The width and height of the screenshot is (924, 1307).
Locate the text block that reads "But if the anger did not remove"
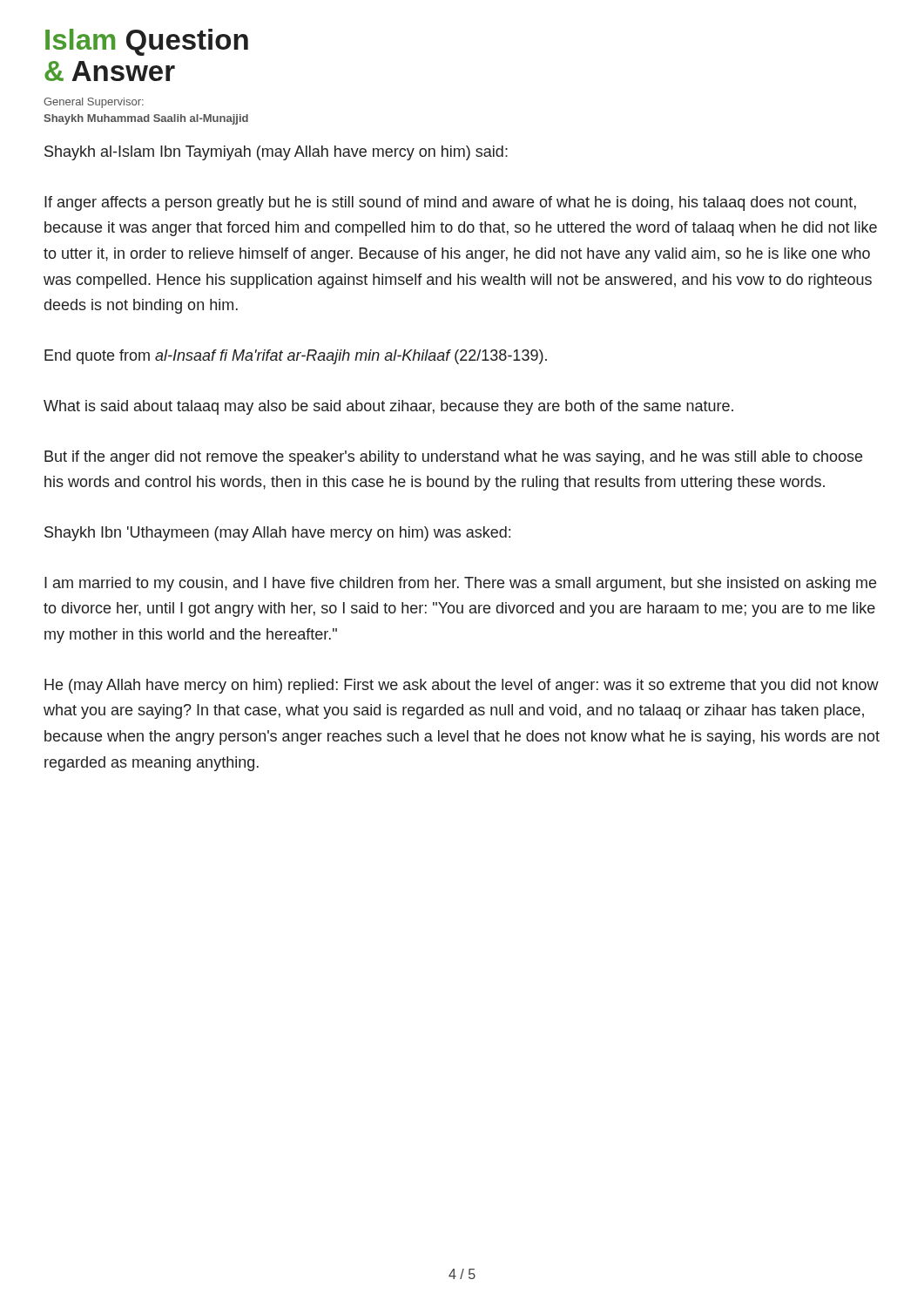click(453, 469)
